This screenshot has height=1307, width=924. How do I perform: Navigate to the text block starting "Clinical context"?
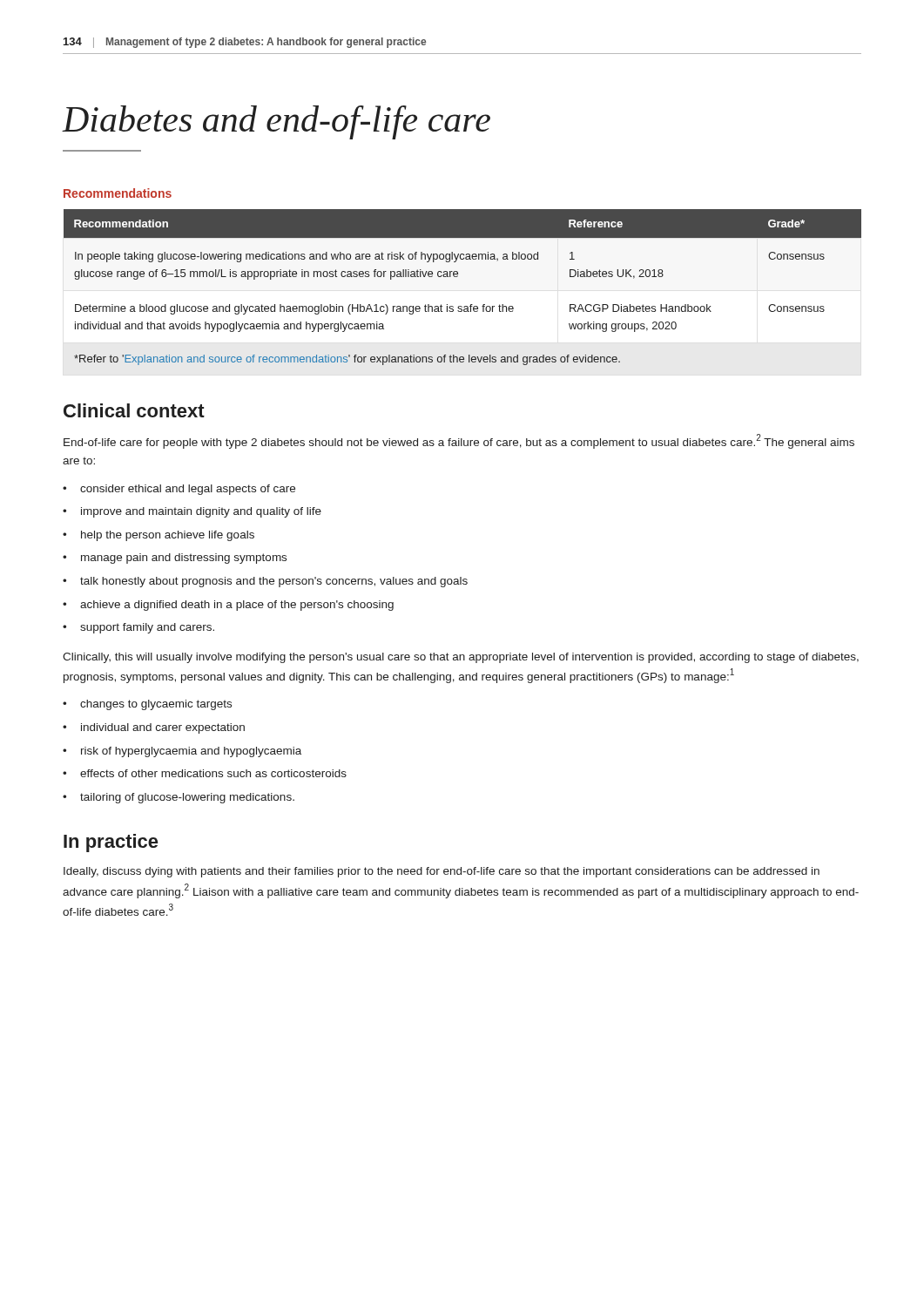[x=134, y=411]
